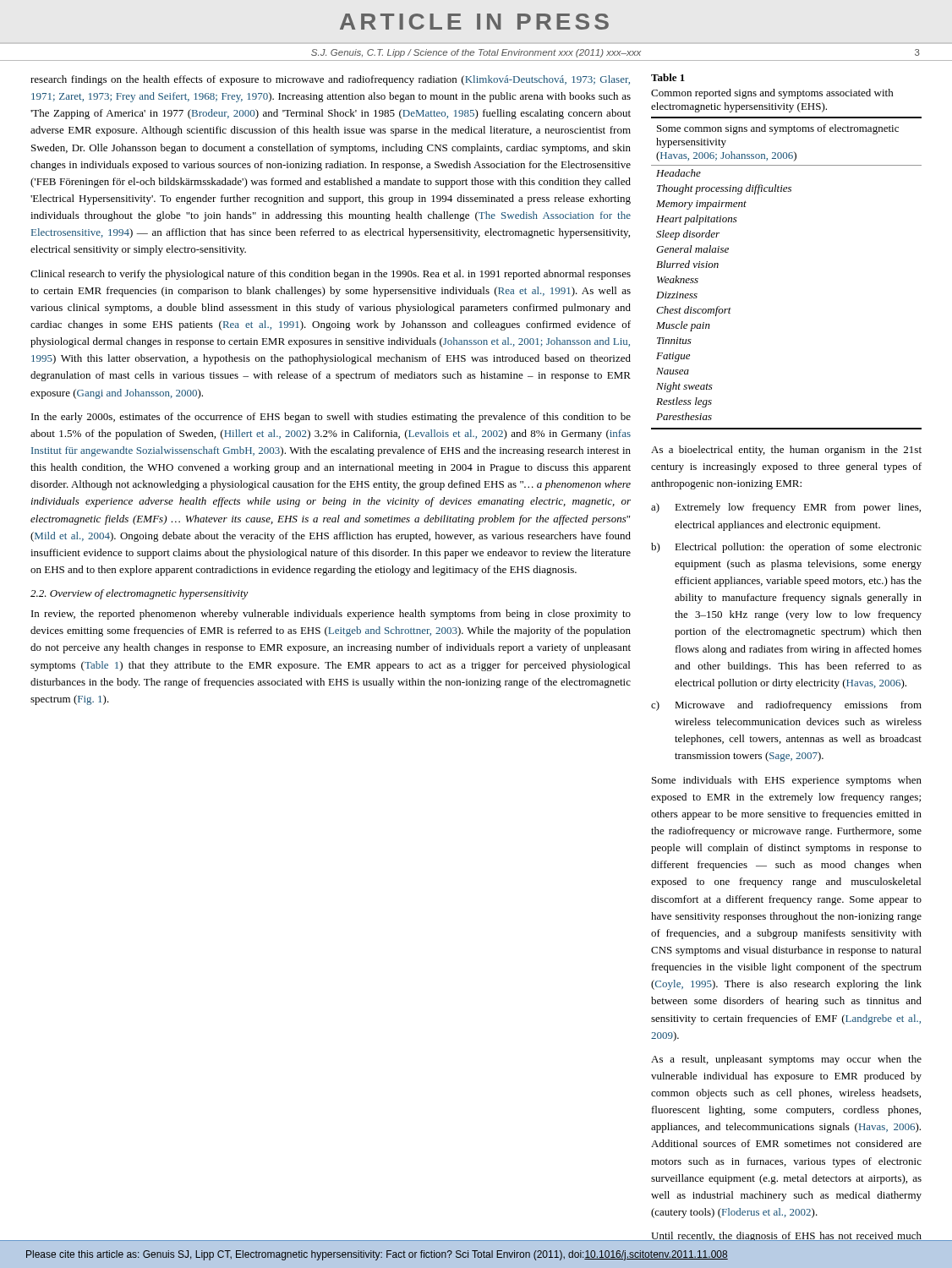The width and height of the screenshot is (952, 1268).
Task: Navigate to the text starting "In the early 2000s, estimates of"
Action: [331, 493]
